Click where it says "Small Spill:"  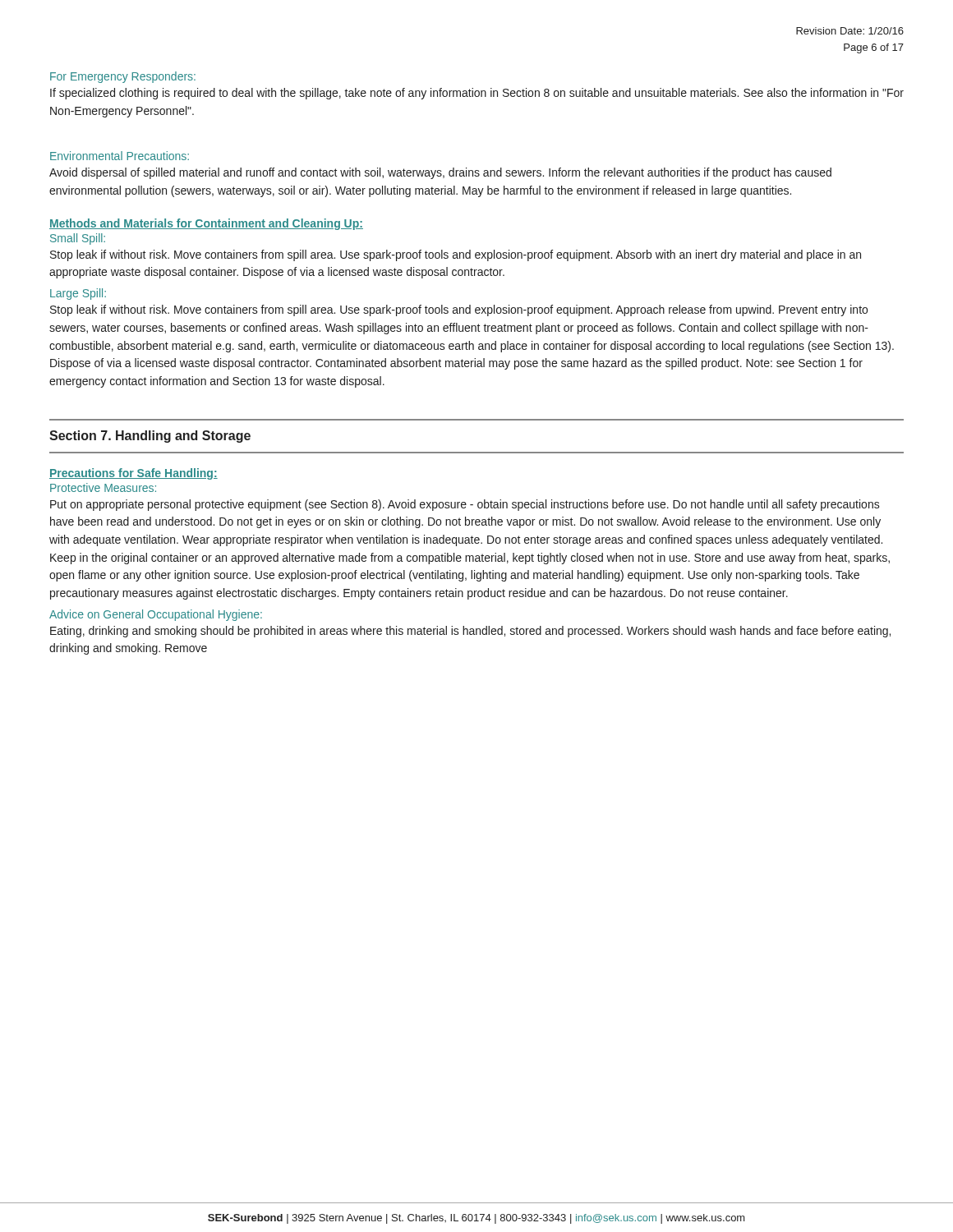pos(78,238)
